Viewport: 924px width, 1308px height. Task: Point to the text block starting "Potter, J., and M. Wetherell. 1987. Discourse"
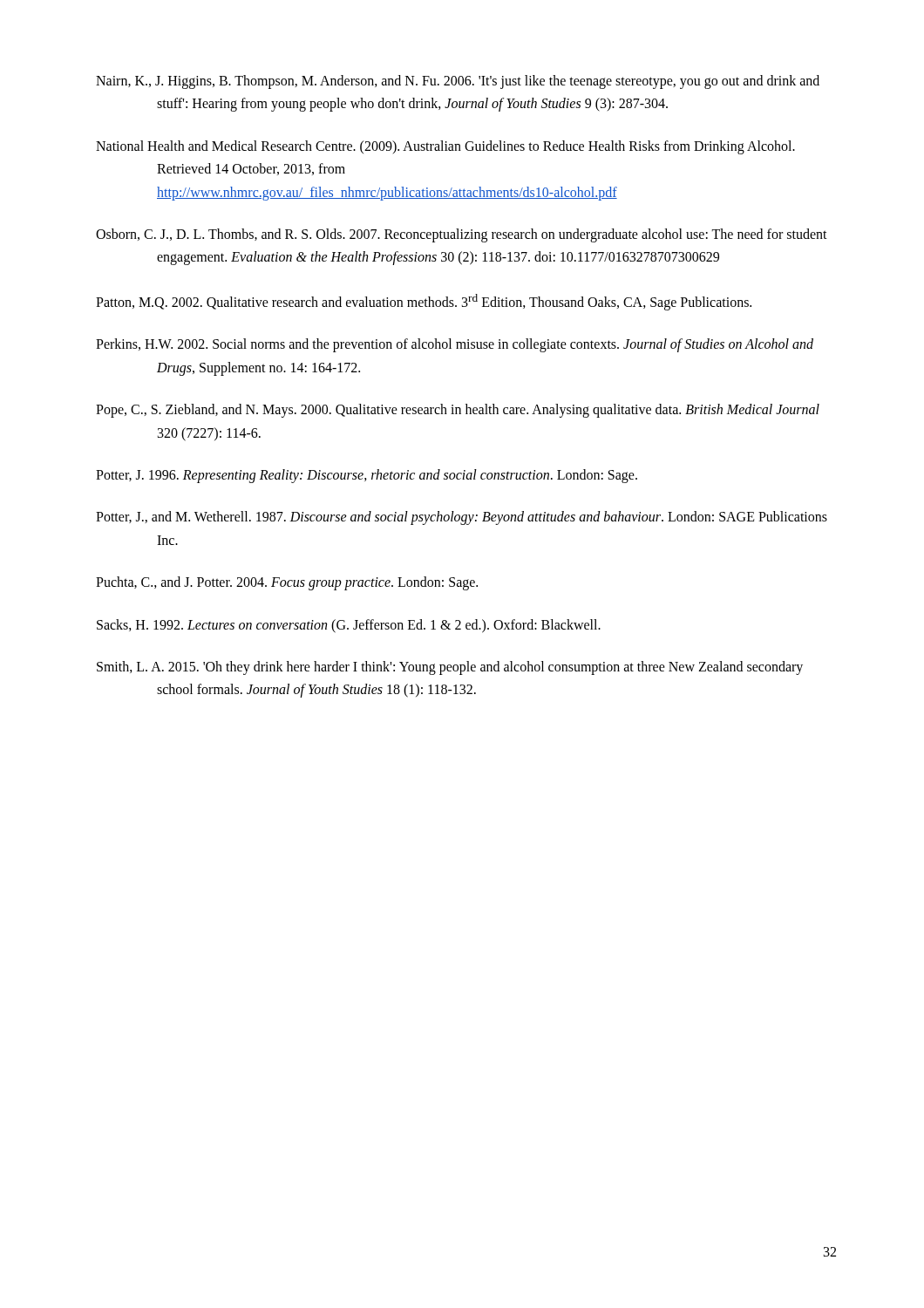click(462, 528)
